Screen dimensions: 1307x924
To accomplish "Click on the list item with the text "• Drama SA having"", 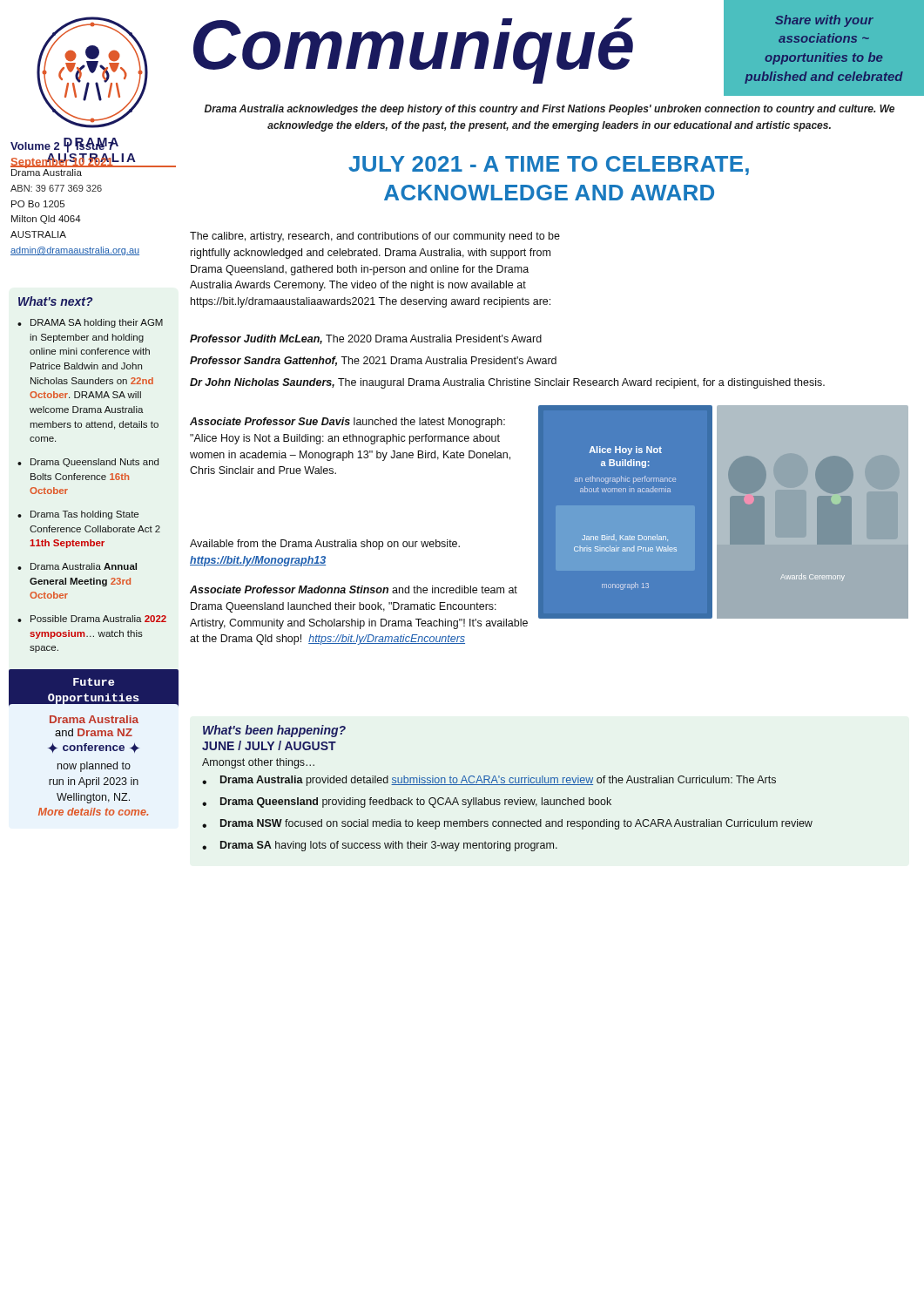I will pyautogui.click(x=380, y=846).
